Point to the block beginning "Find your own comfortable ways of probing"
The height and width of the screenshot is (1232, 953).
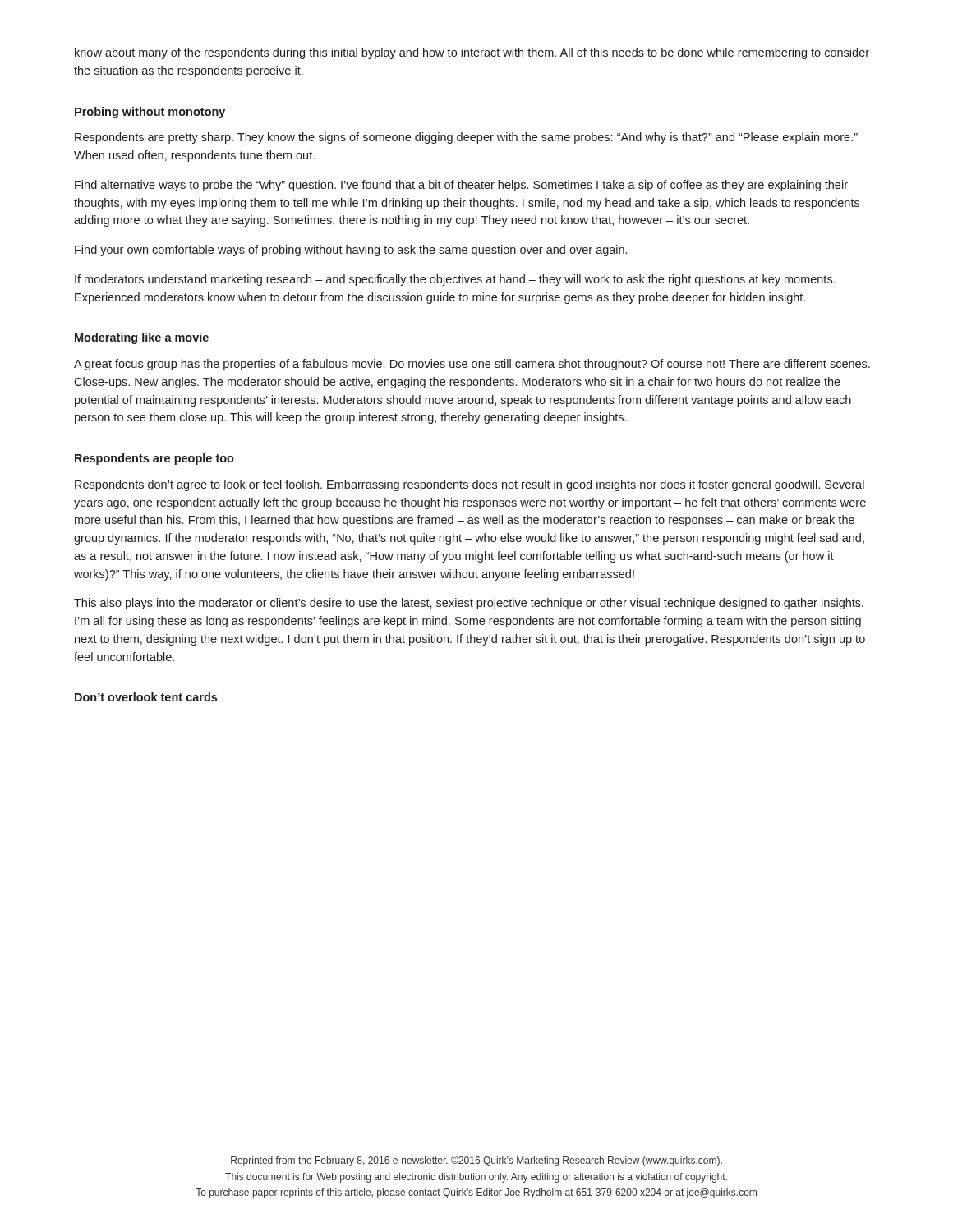click(x=351, y=250)
